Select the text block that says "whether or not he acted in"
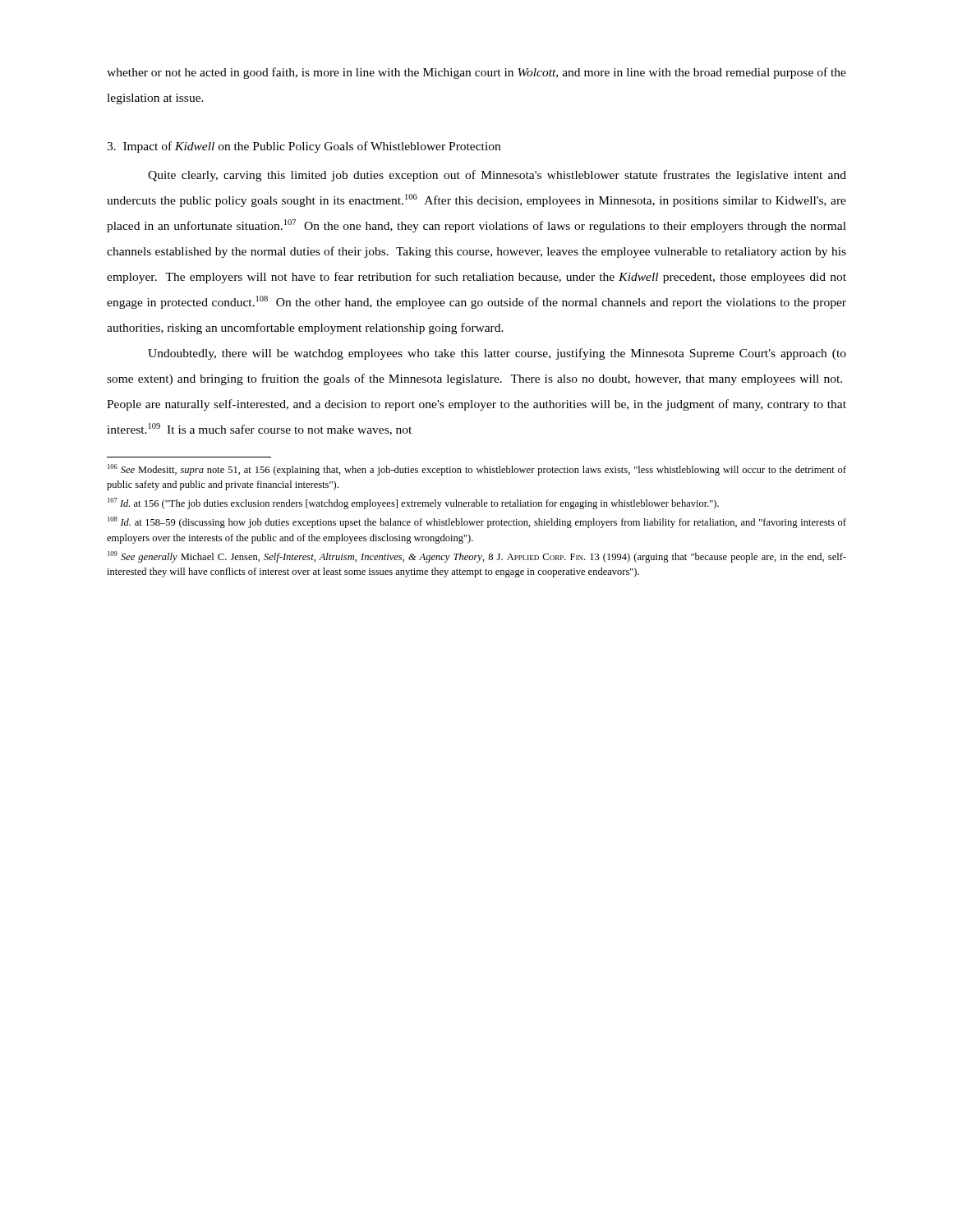 pyautogui.click(x=476, y=85)
